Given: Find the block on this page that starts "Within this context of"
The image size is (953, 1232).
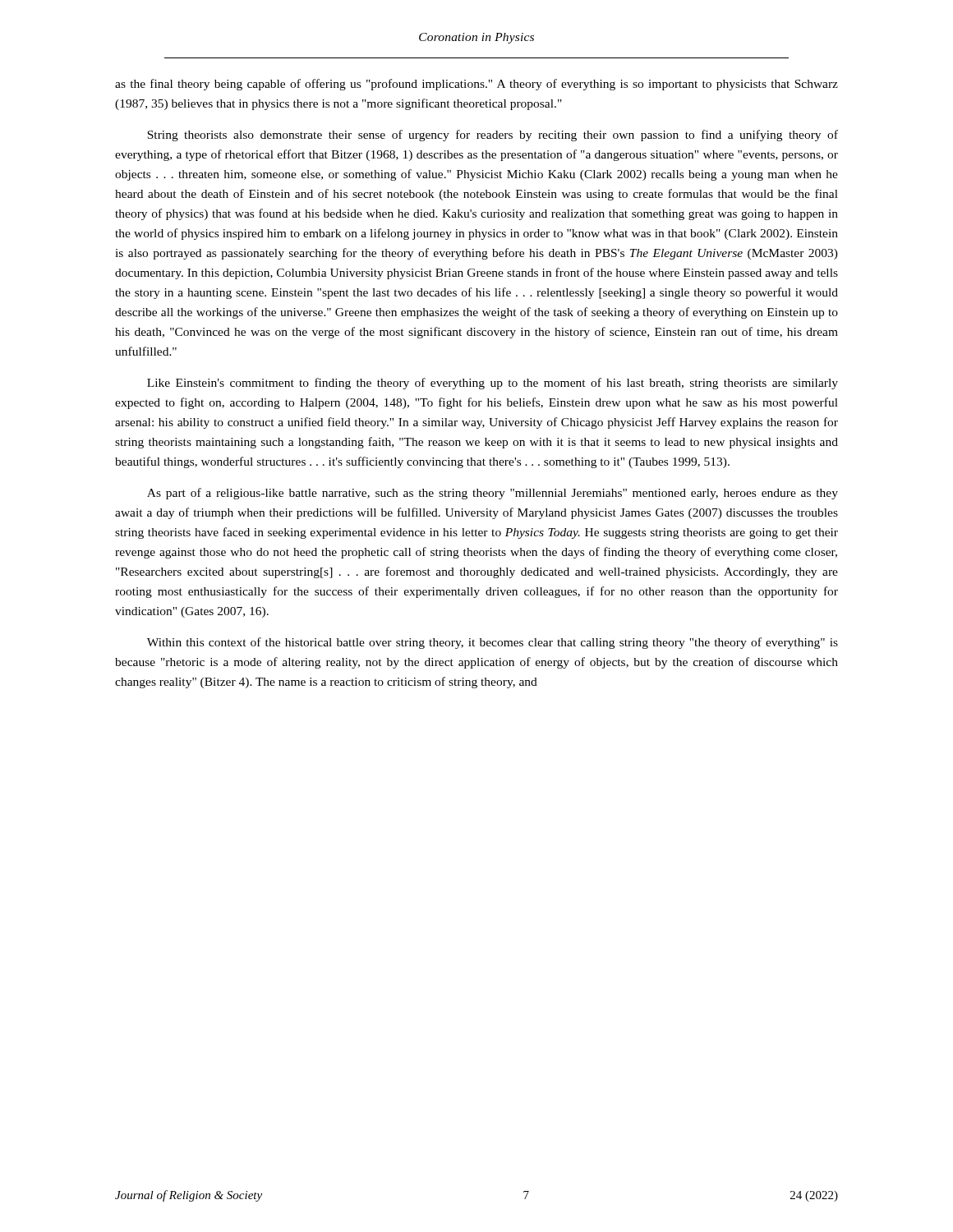Looking at the screenshot, I should coord(476,662).
